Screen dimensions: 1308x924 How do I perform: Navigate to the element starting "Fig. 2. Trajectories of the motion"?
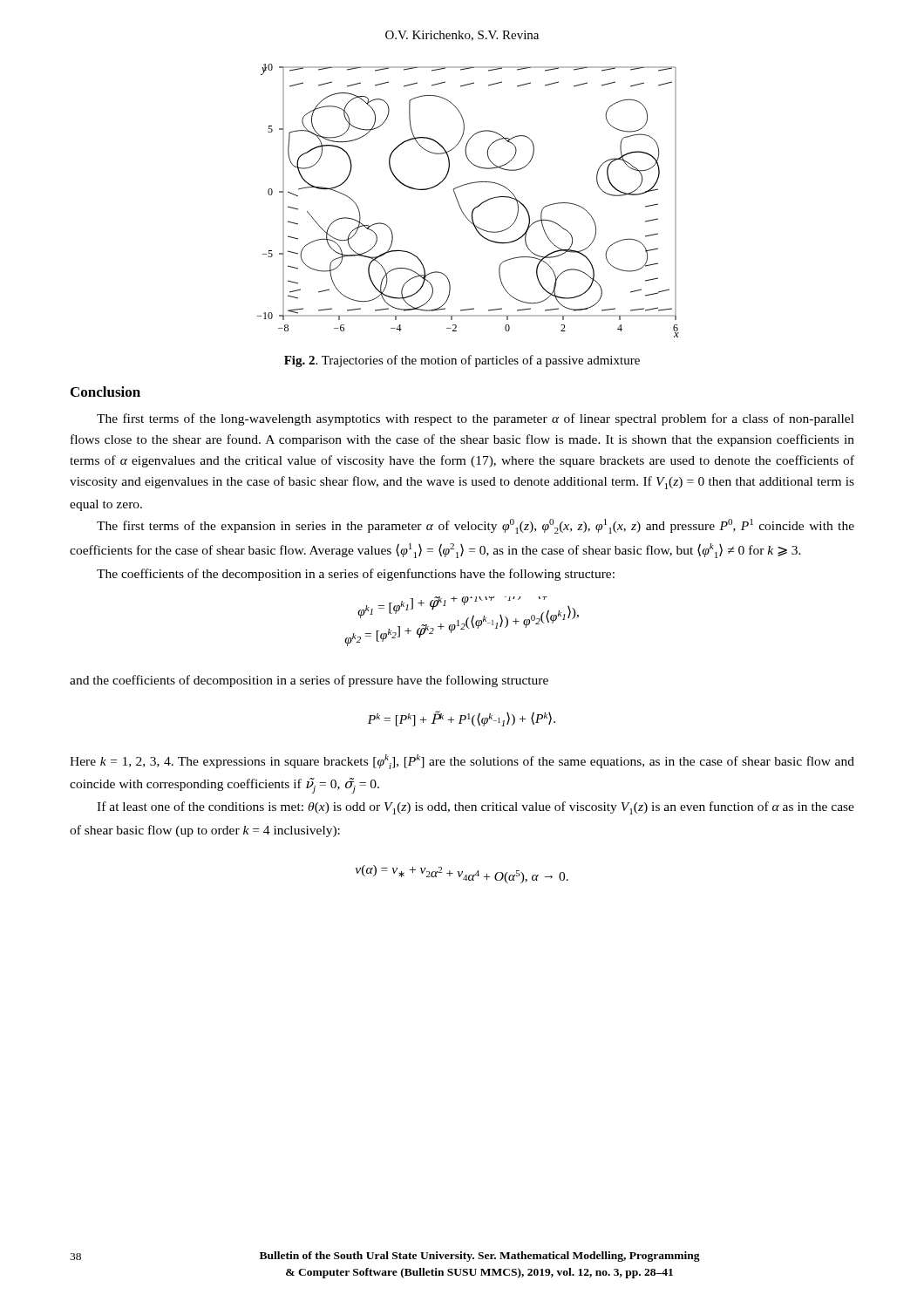(x=462, y=360)
